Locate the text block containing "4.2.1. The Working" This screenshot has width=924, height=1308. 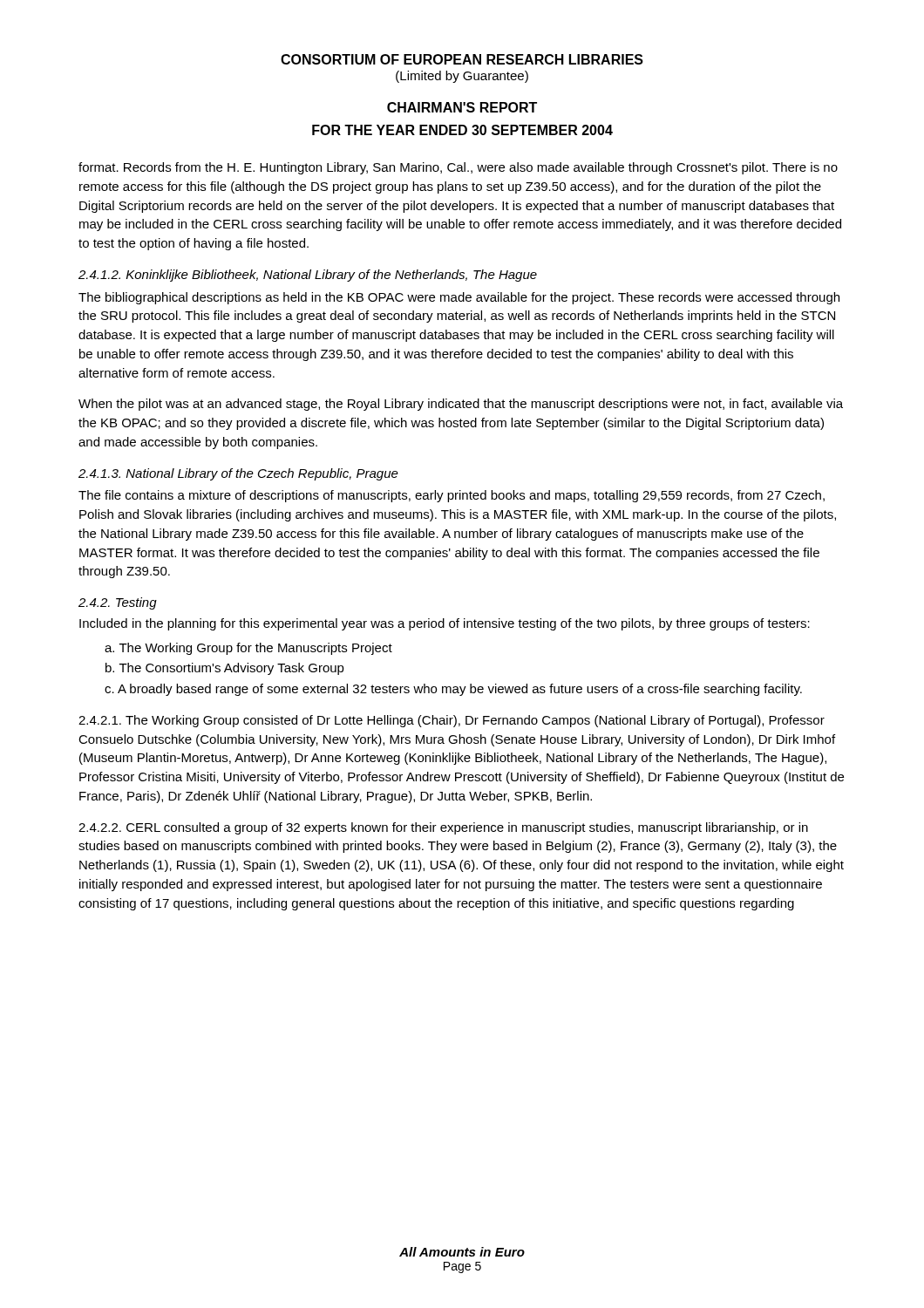(462, 758)
